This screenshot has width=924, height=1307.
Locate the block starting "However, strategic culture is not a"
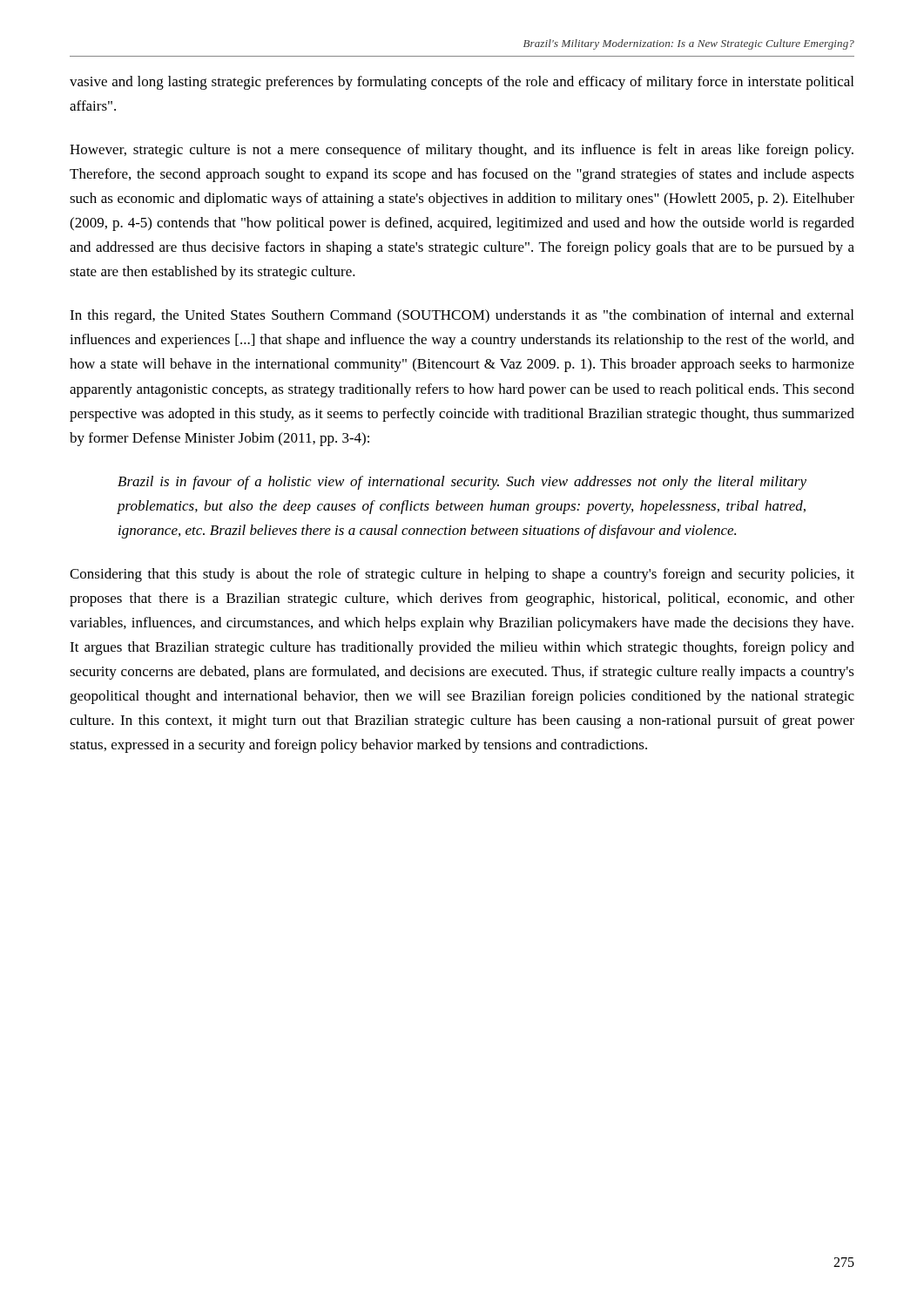point(462,211)
